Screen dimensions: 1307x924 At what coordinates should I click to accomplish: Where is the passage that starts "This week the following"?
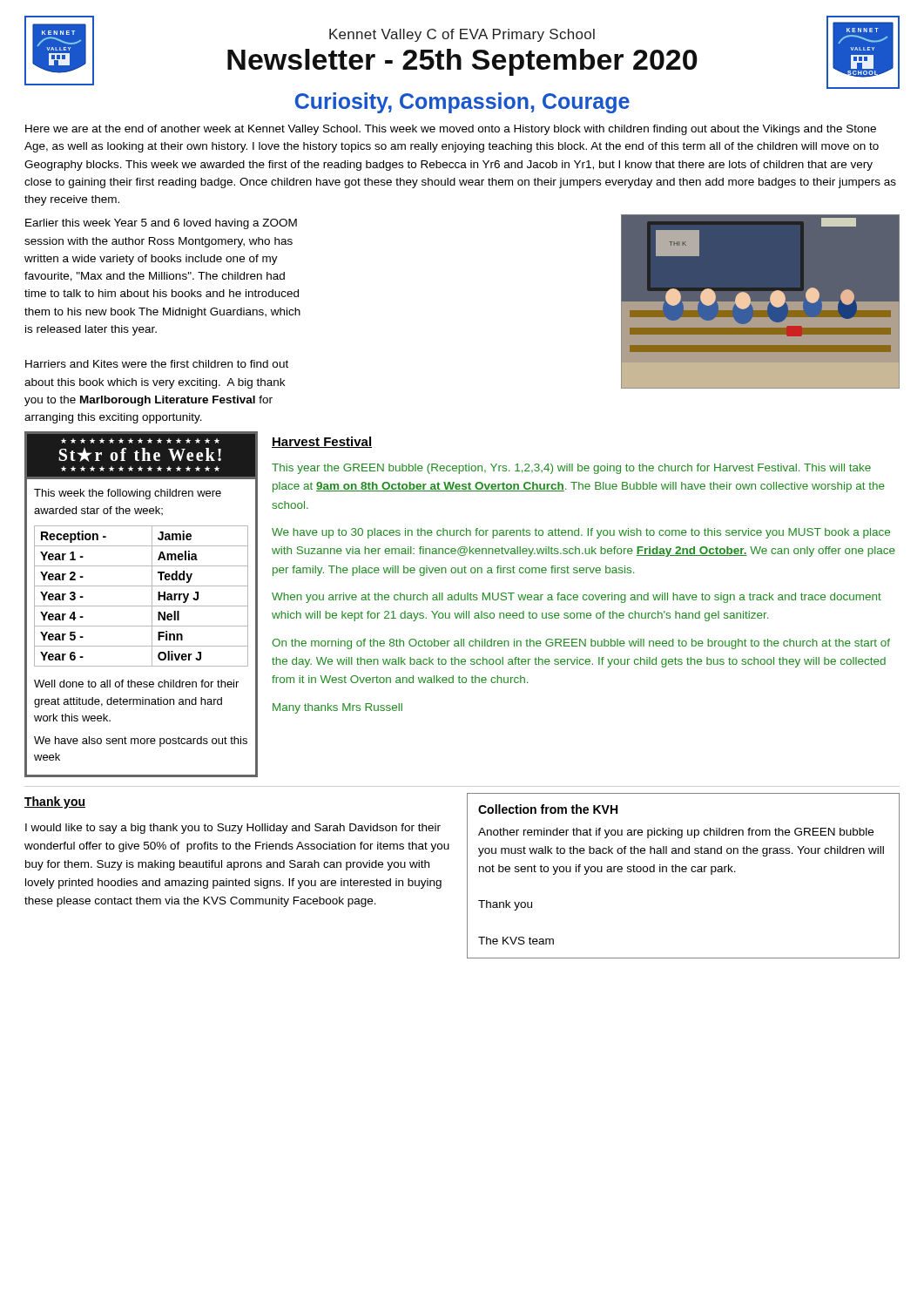(x=128, y=501)
